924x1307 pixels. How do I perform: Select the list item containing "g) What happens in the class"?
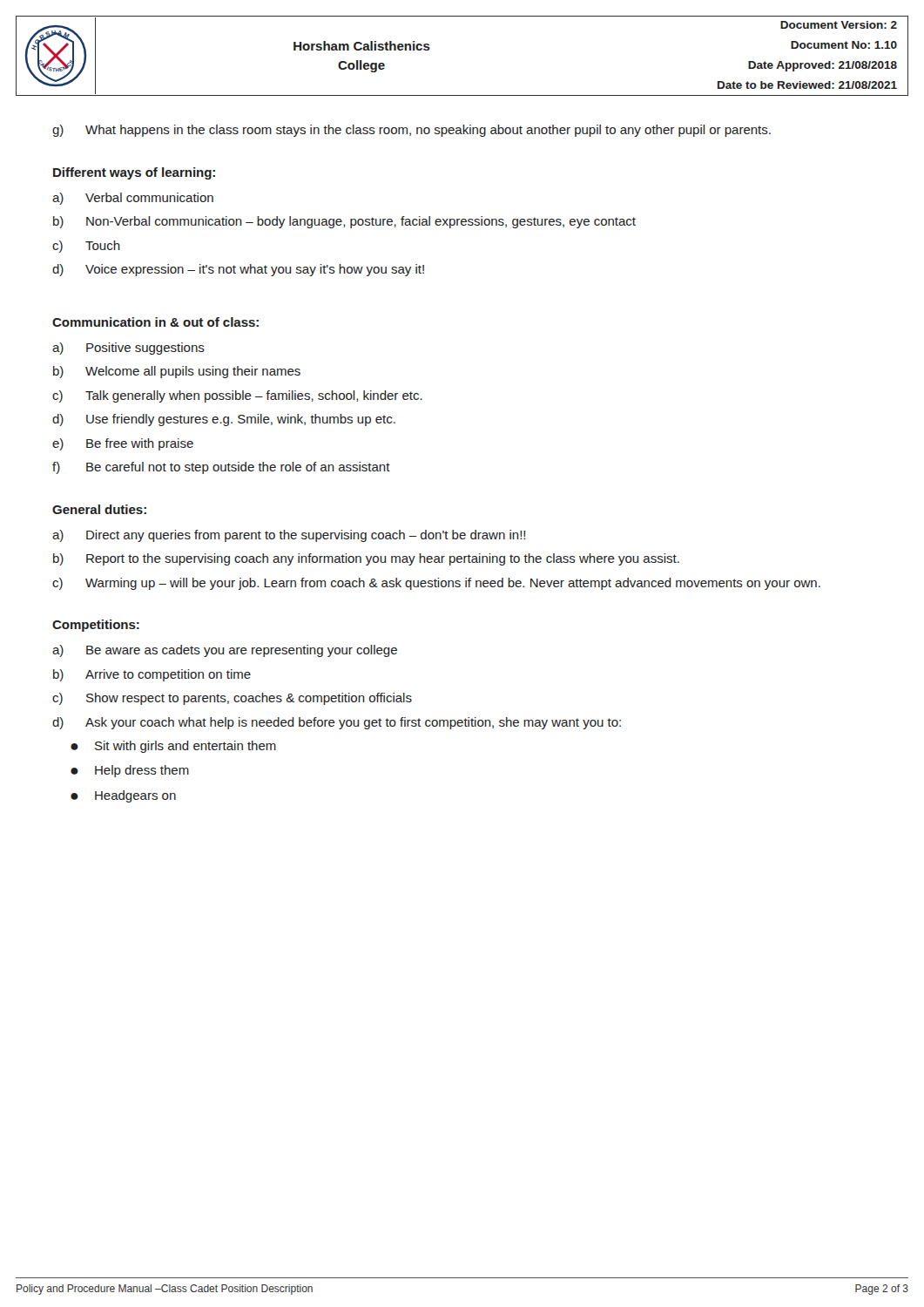coord(464,130)
